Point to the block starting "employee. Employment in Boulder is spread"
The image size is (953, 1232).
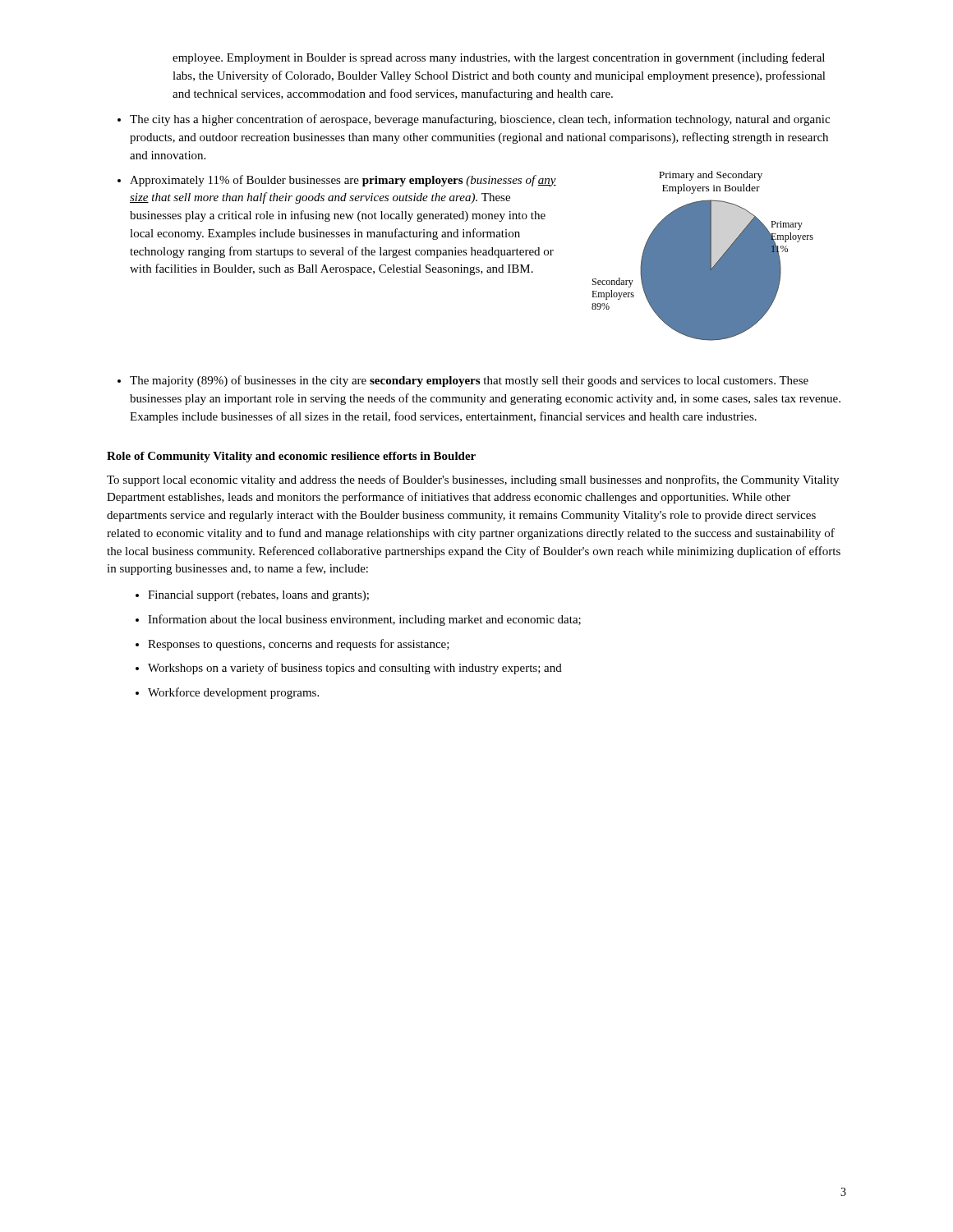tap(499, 75)
